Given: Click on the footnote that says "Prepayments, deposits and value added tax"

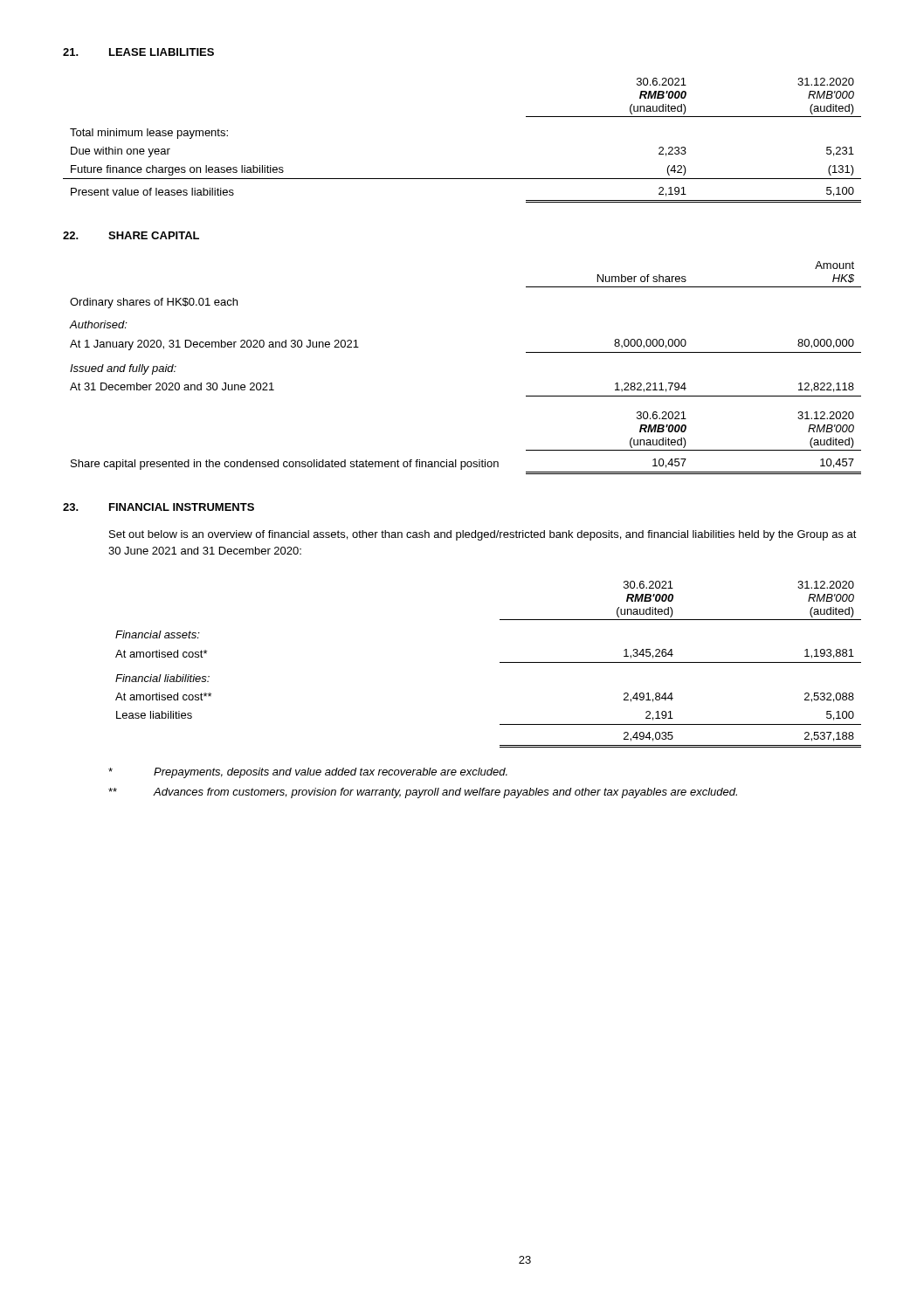Looking at the screenshot, I should pos(308,771).
